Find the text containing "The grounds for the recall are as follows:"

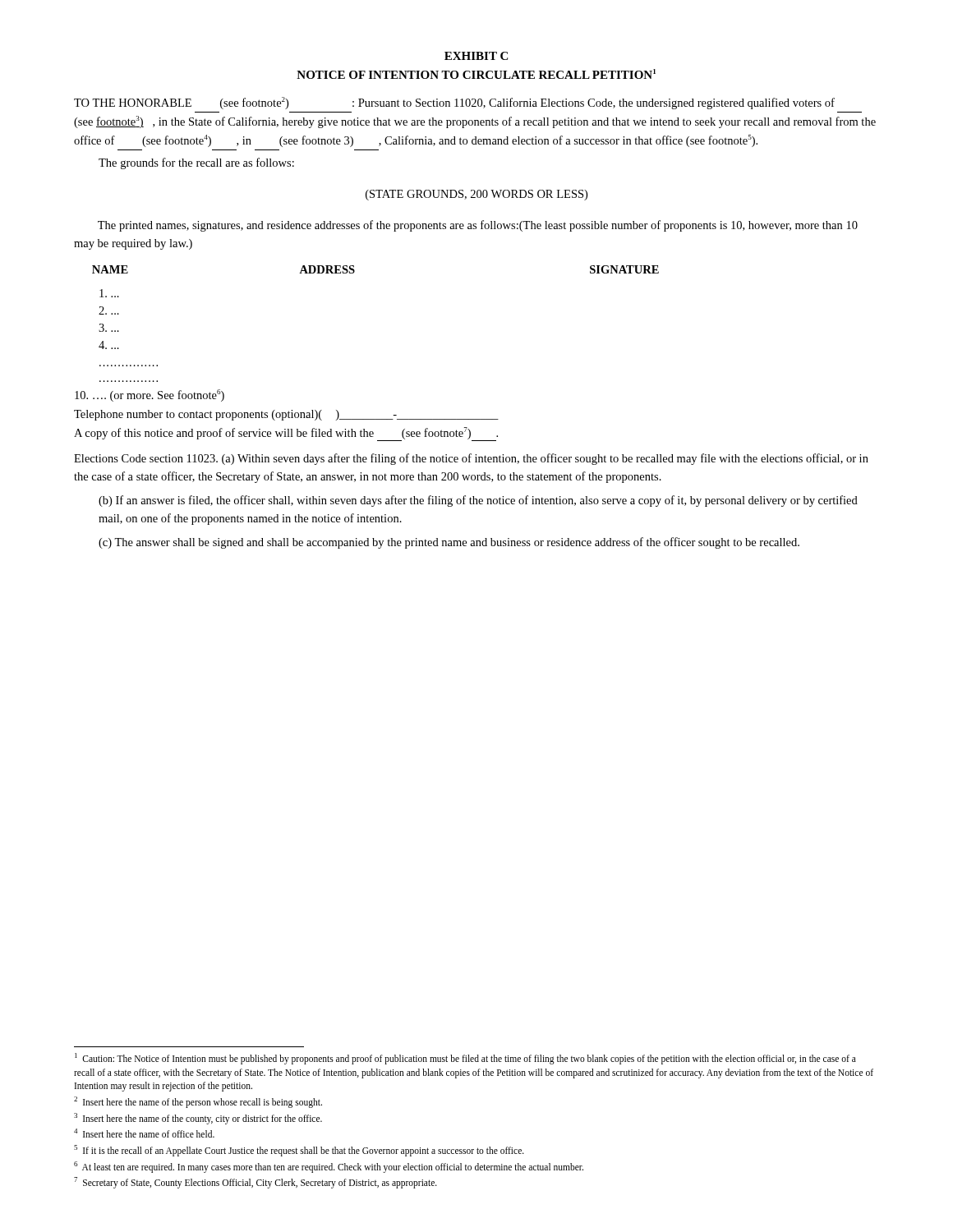(197, 163)
